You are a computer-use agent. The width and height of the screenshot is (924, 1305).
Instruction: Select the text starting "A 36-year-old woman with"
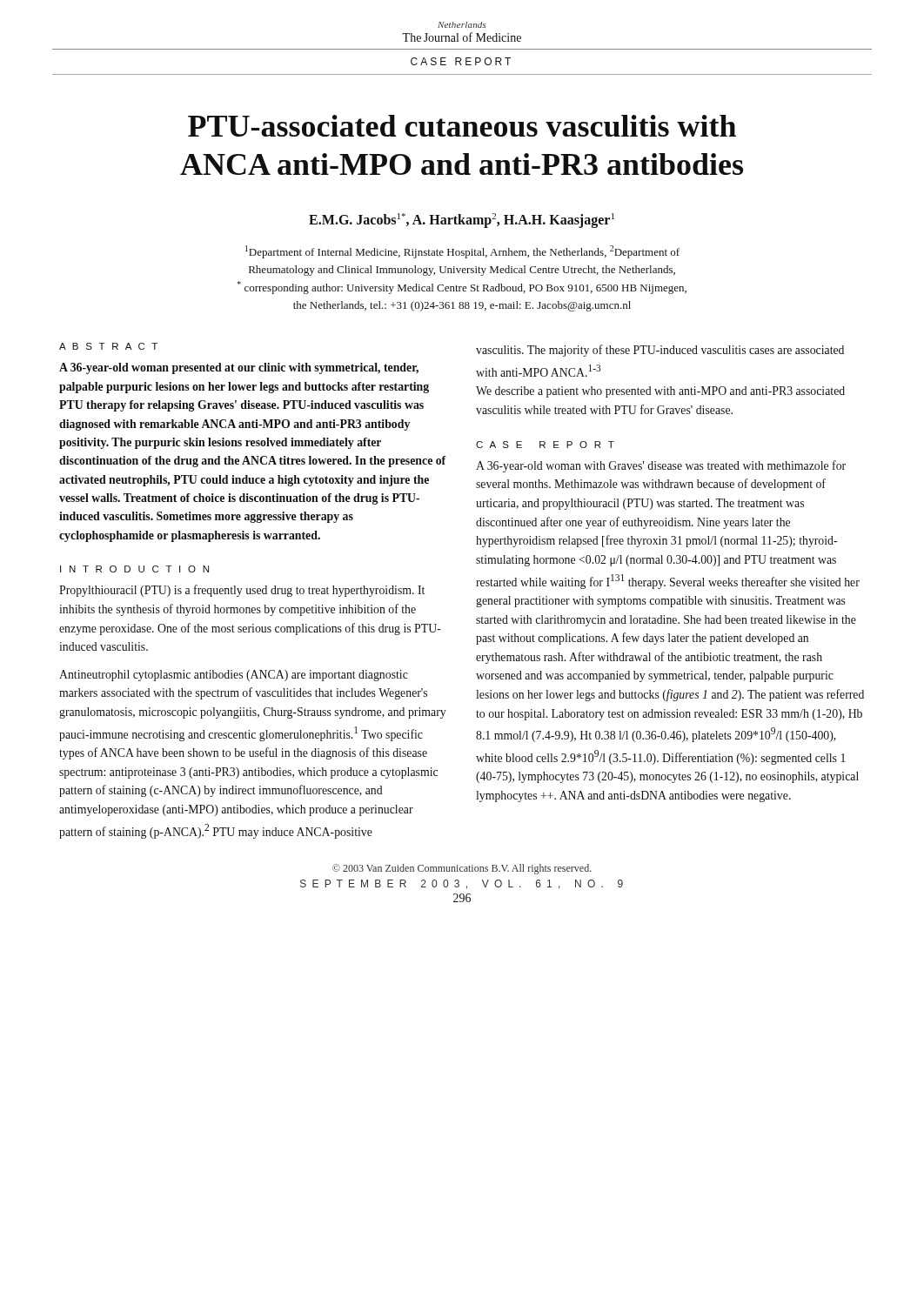[670, 631]
